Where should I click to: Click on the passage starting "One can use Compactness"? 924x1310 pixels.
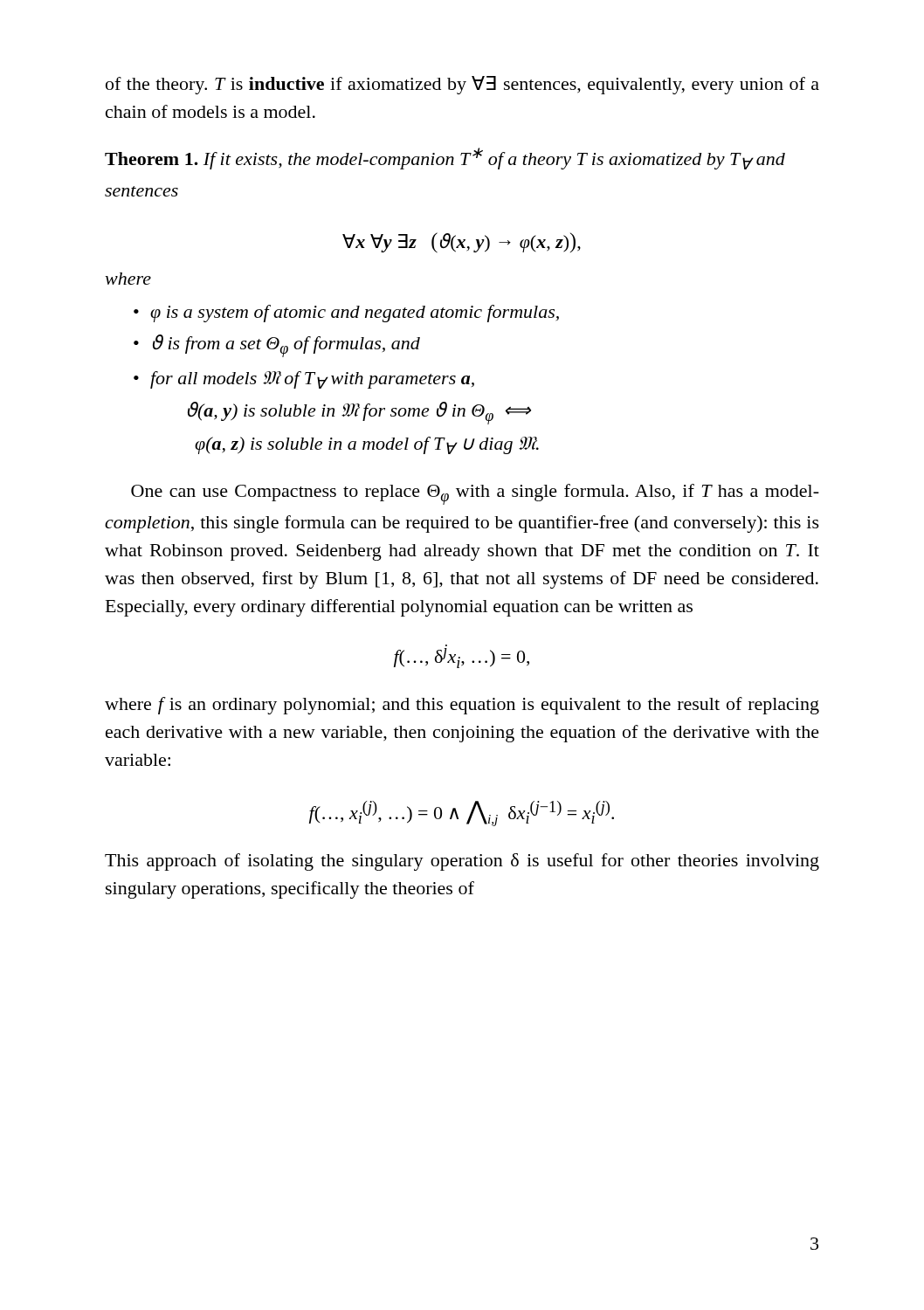(x=462, y=548)
